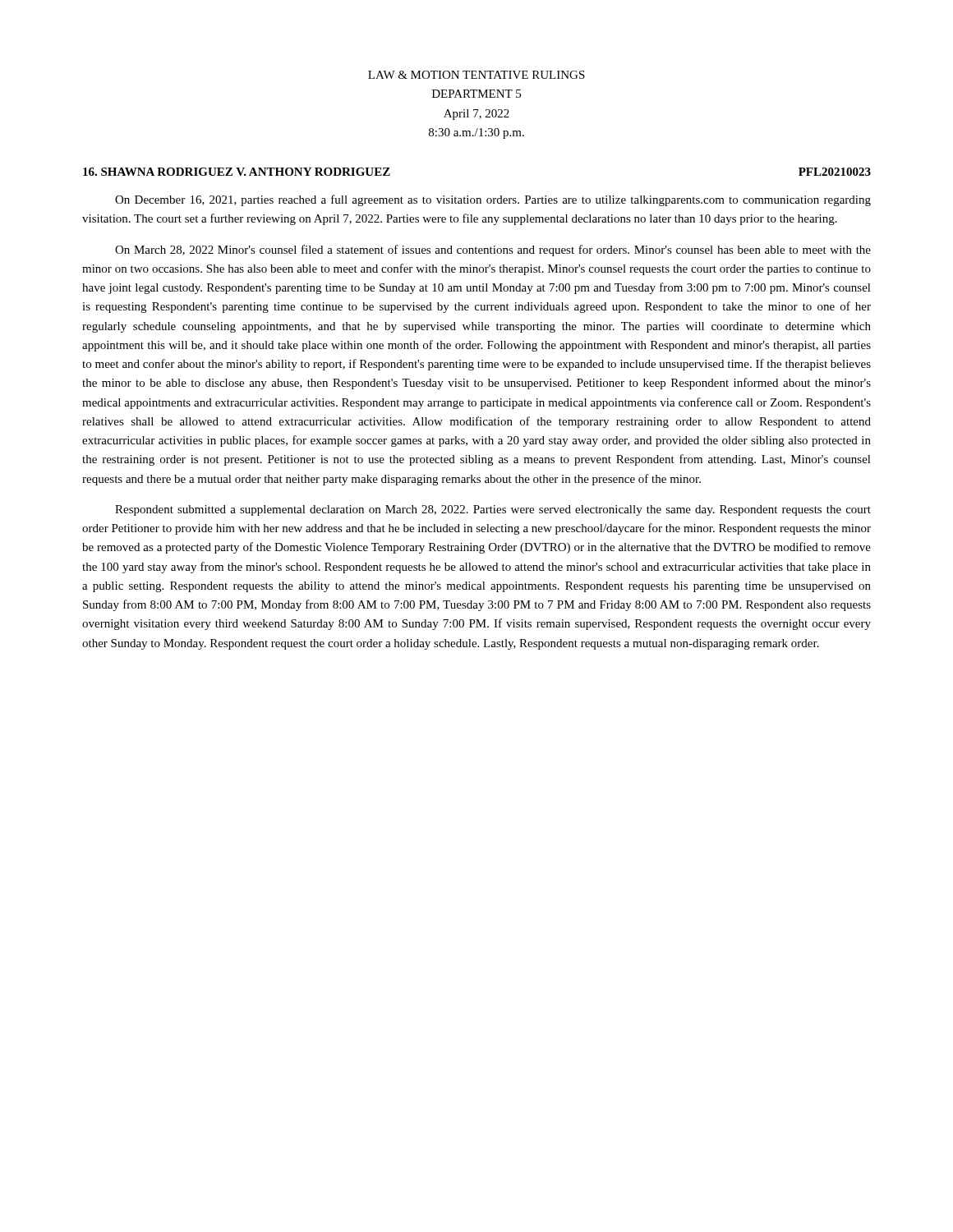Click on the text block that says "On March 28, 2022 Minor's counsel"
The height and width of the screenshot is (1232, 953).
pos(476,364)
